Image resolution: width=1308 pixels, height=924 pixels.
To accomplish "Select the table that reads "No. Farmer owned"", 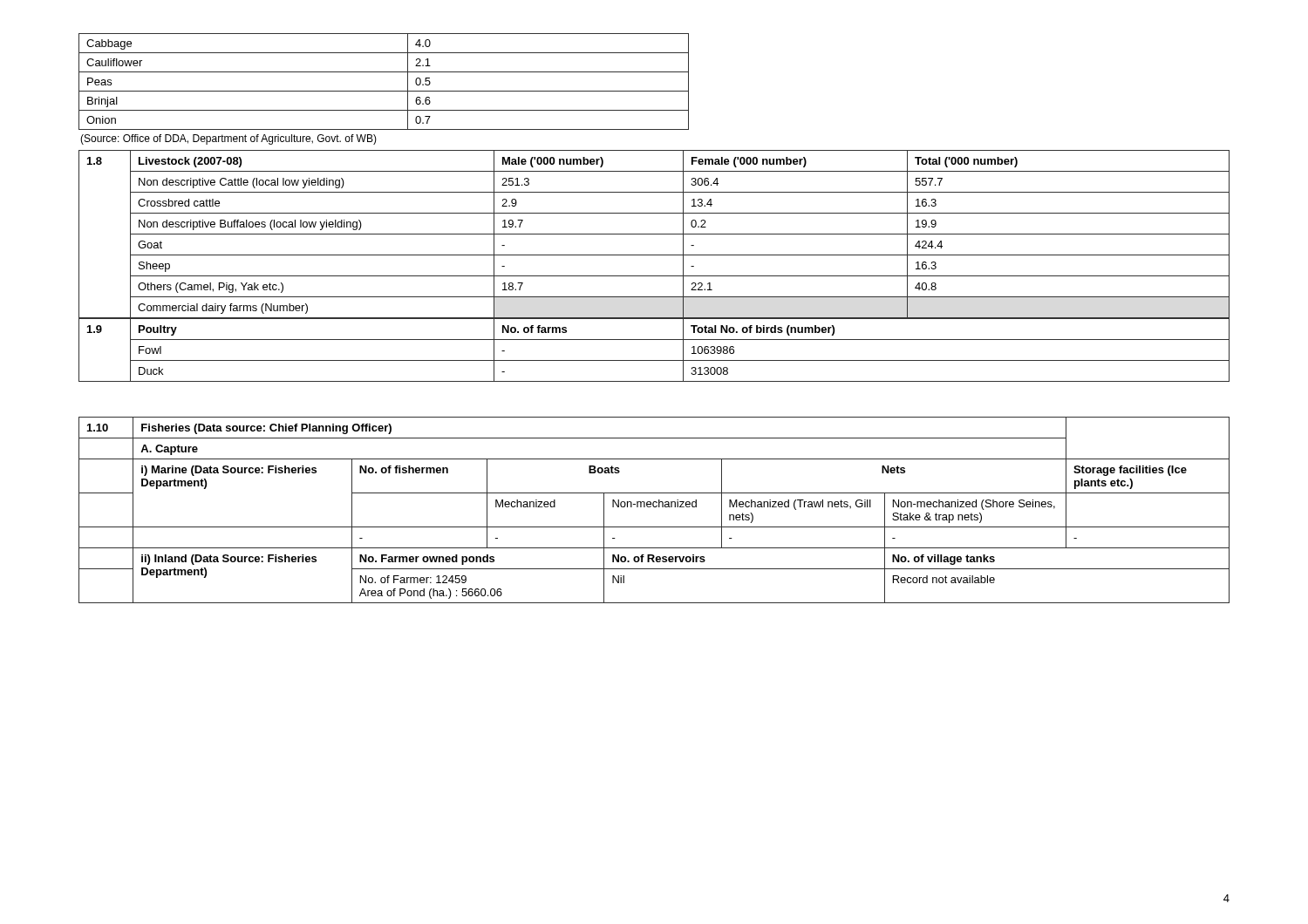I will point(654,510).
